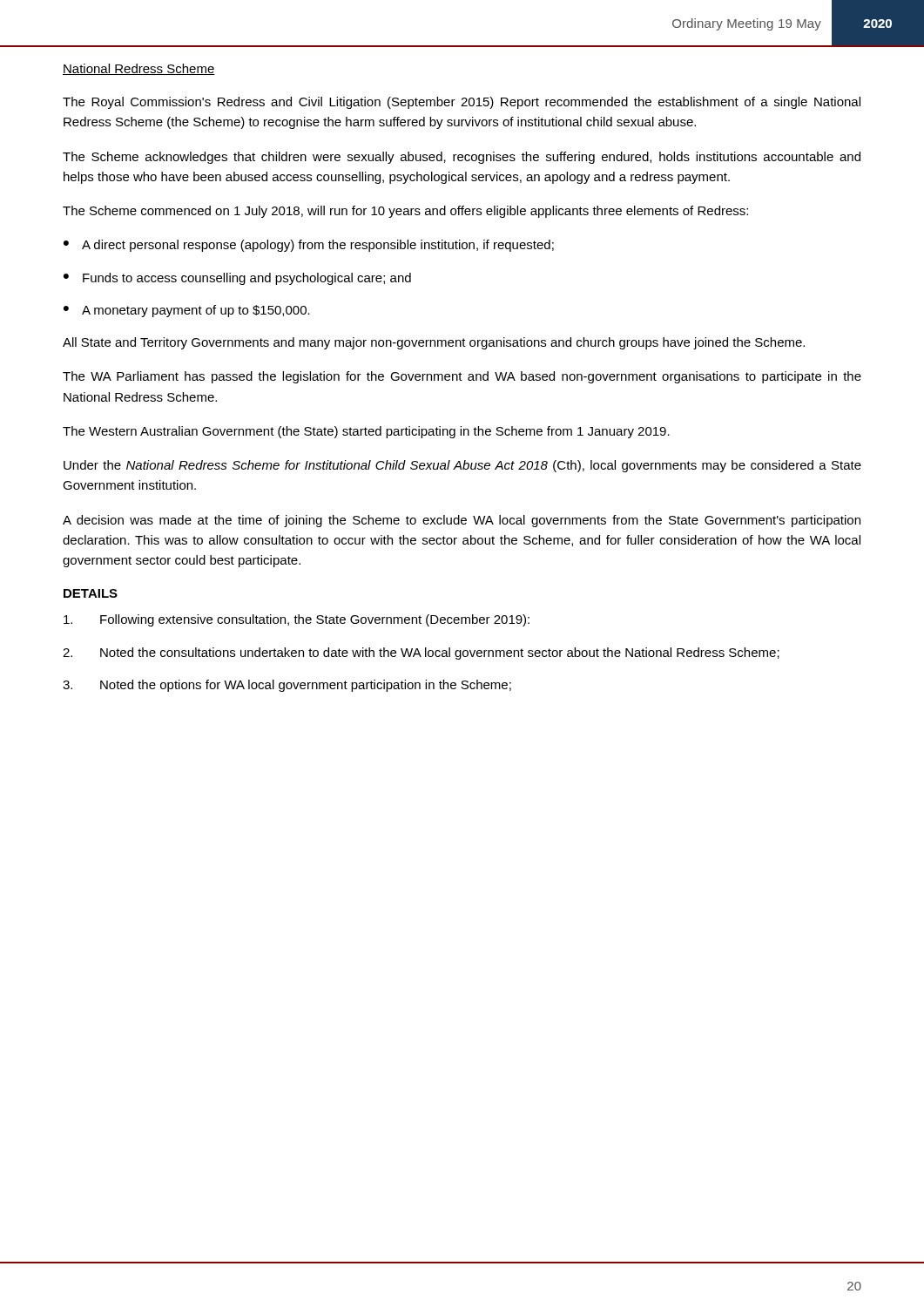Locate the block of text that opens with "The Western Australian Government (the State) started"
Image resolution: width=924 pixels, height=1307 pixels.
(x=366, y=431)
